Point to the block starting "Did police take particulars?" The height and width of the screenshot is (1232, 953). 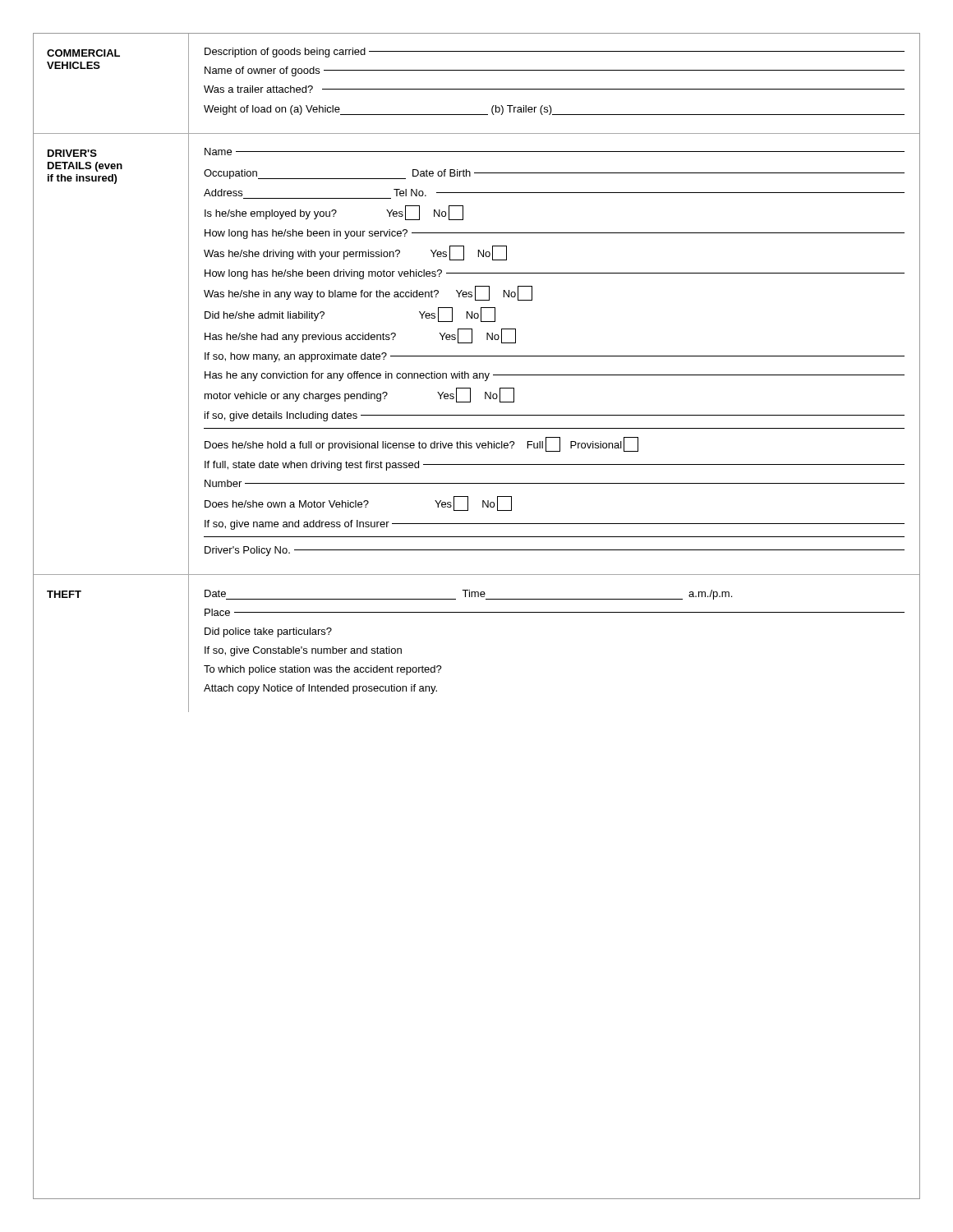[x=268, y=631]
